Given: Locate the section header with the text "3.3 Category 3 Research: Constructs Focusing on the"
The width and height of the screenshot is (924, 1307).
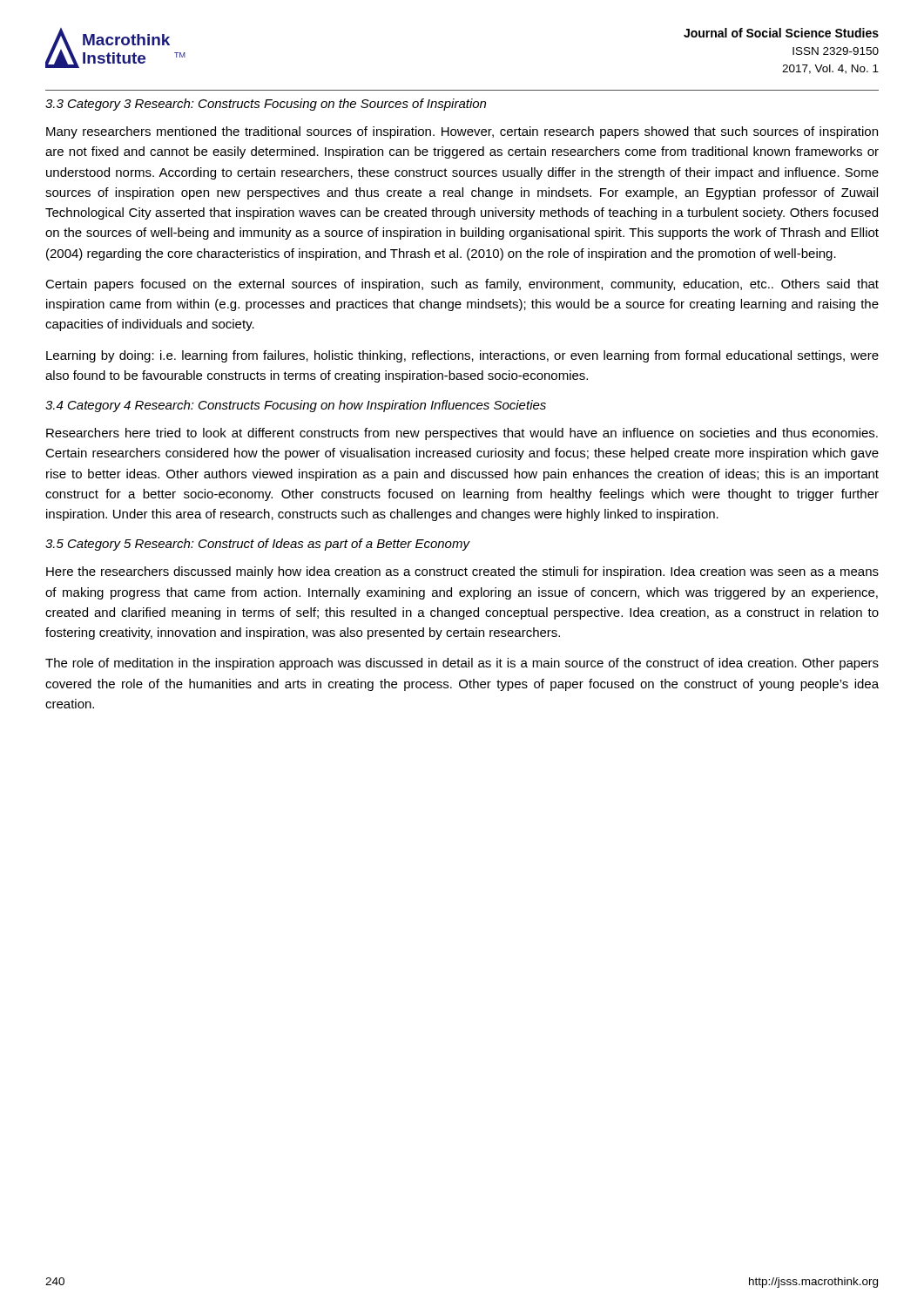Looking at the screenshot, I should click(266, 103).
